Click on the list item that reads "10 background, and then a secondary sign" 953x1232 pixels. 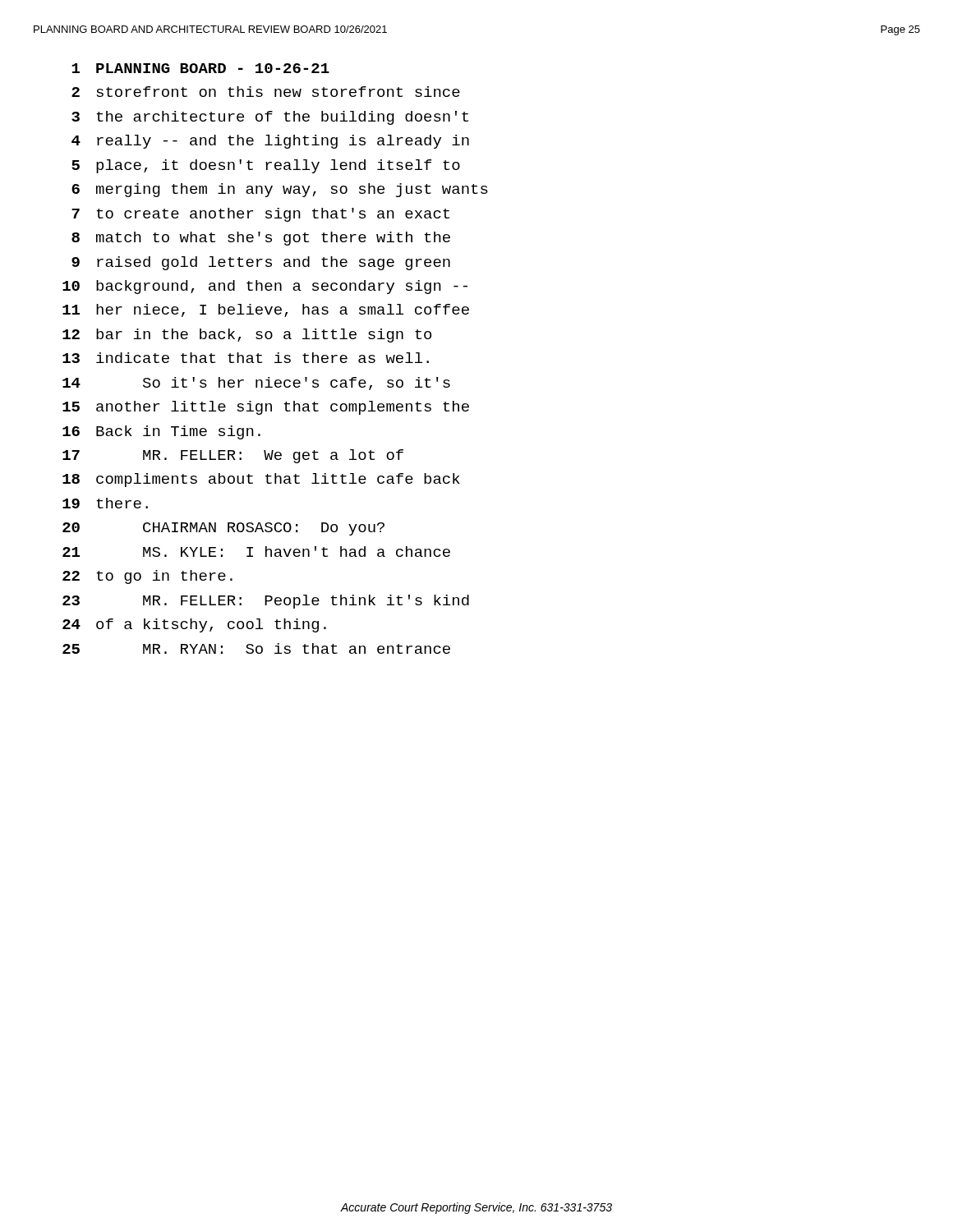tap(251, 287)
